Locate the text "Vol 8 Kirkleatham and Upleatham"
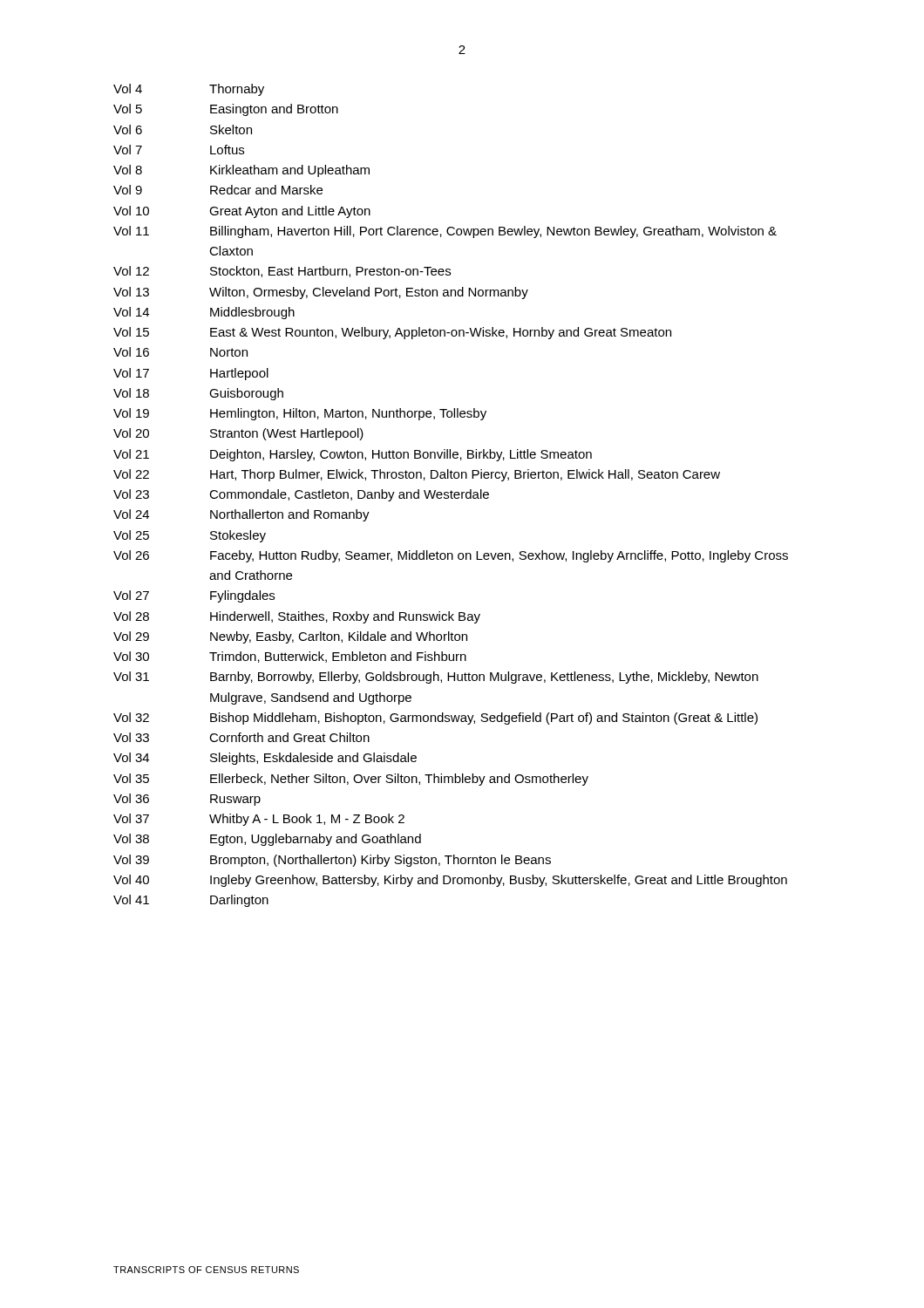The width and height of the screenshot is (924, 1308). click(x=241, y=171)
